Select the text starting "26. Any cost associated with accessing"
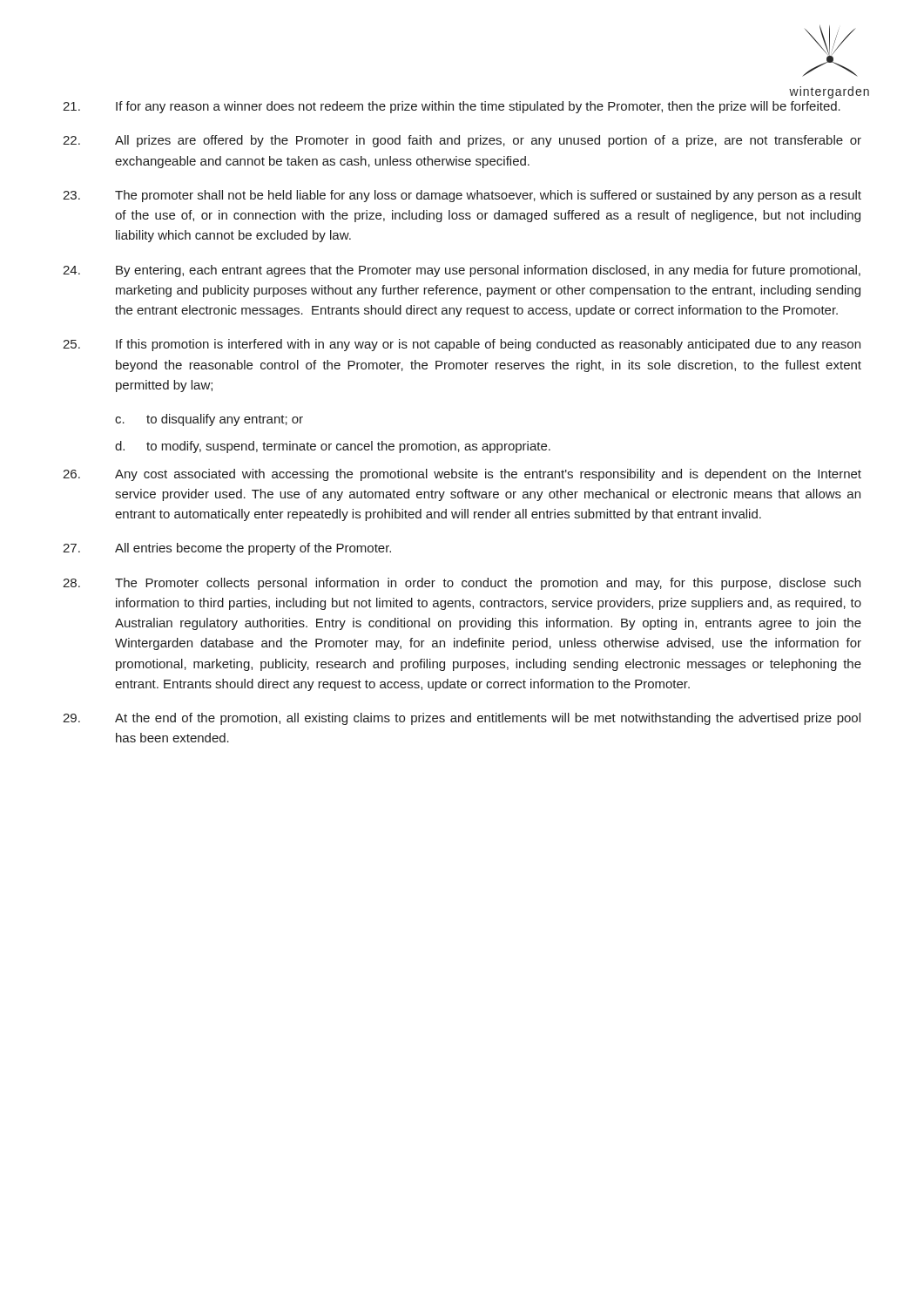This screenshot has width=924, height=1307. point(462,493)
